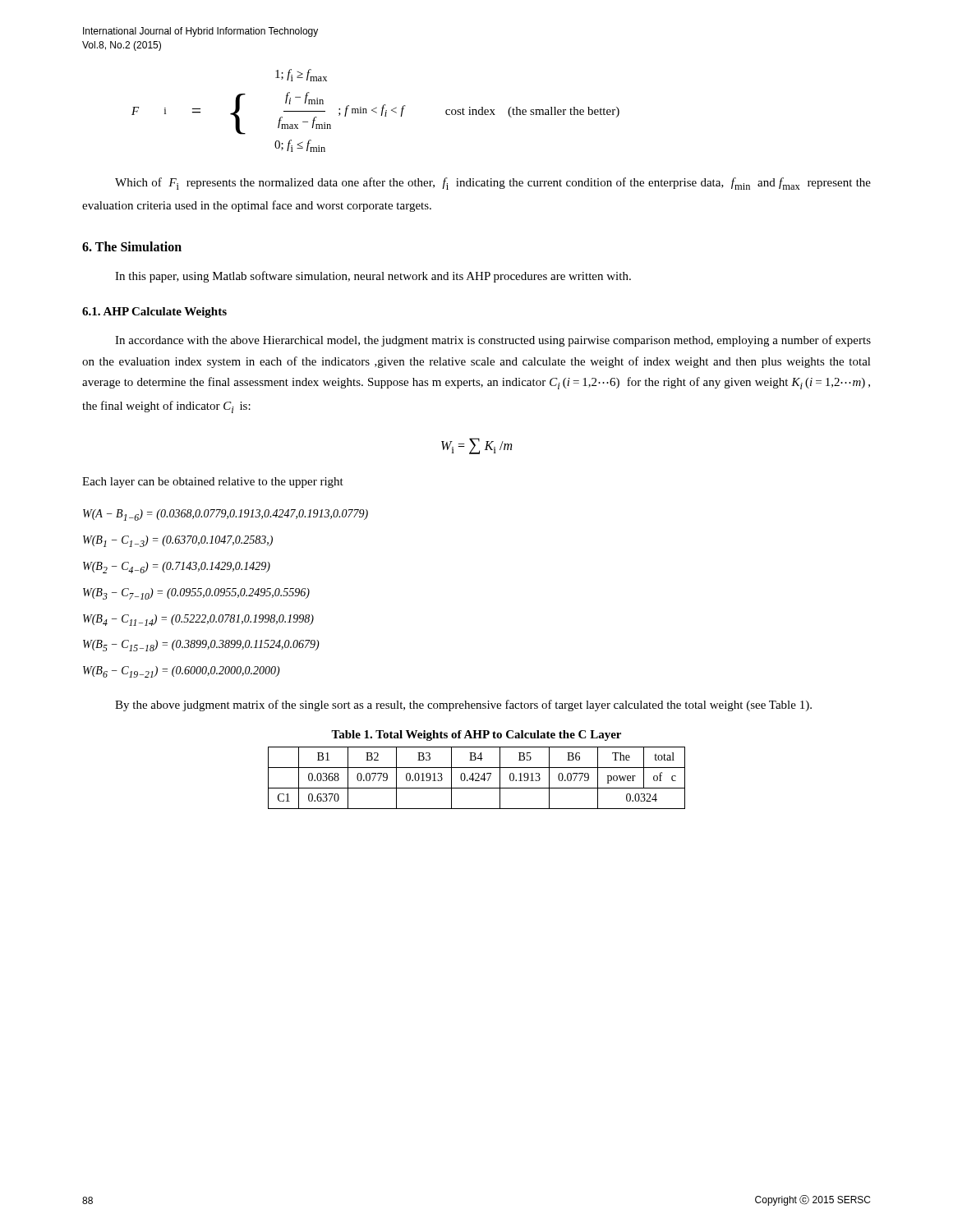Screen dimensions: 1232x953
Task: Point to the block starting "W(B3 − C7−10) ="
Action: 196,594
